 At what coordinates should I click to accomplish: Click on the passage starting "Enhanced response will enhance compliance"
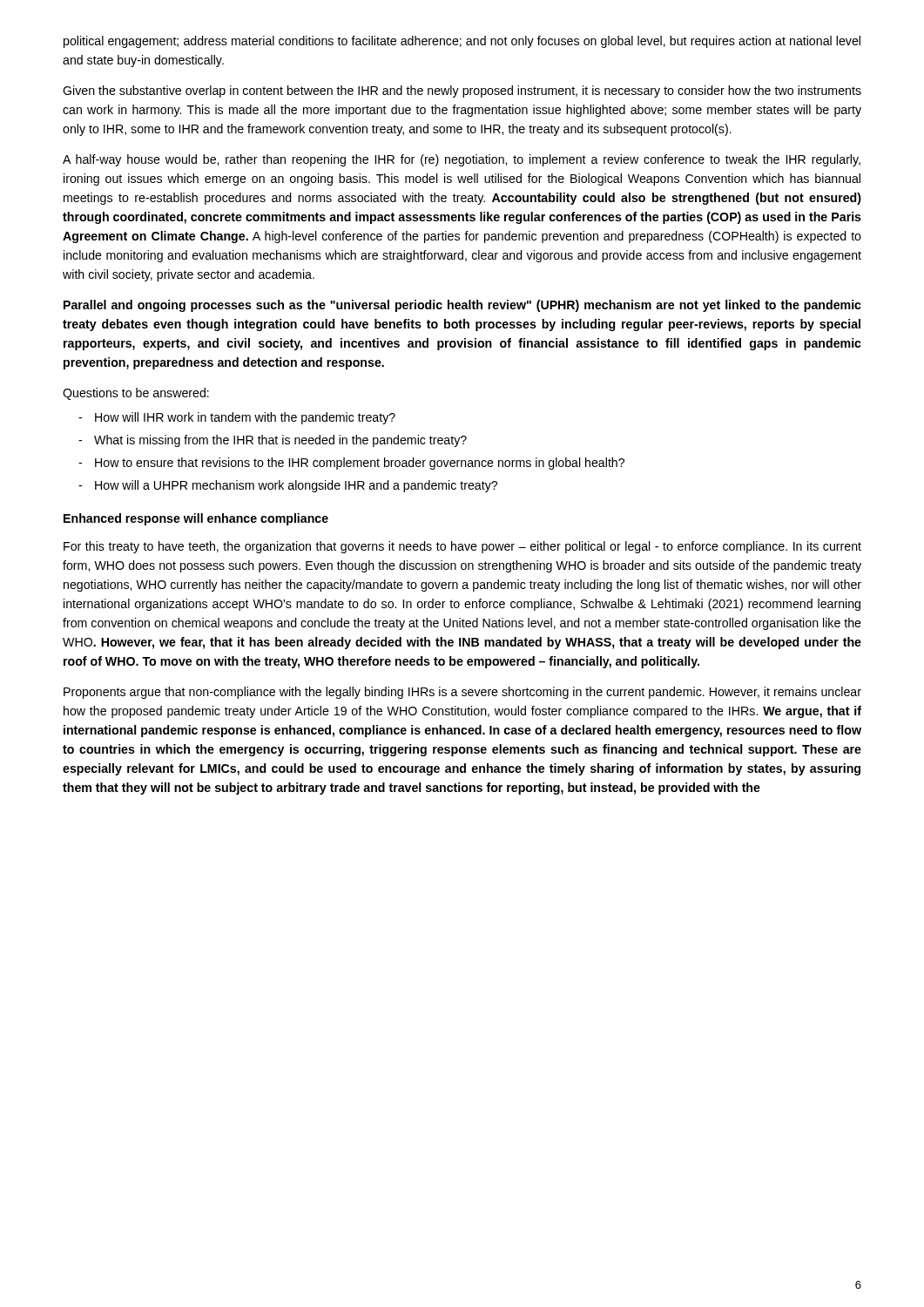[196, 519]
